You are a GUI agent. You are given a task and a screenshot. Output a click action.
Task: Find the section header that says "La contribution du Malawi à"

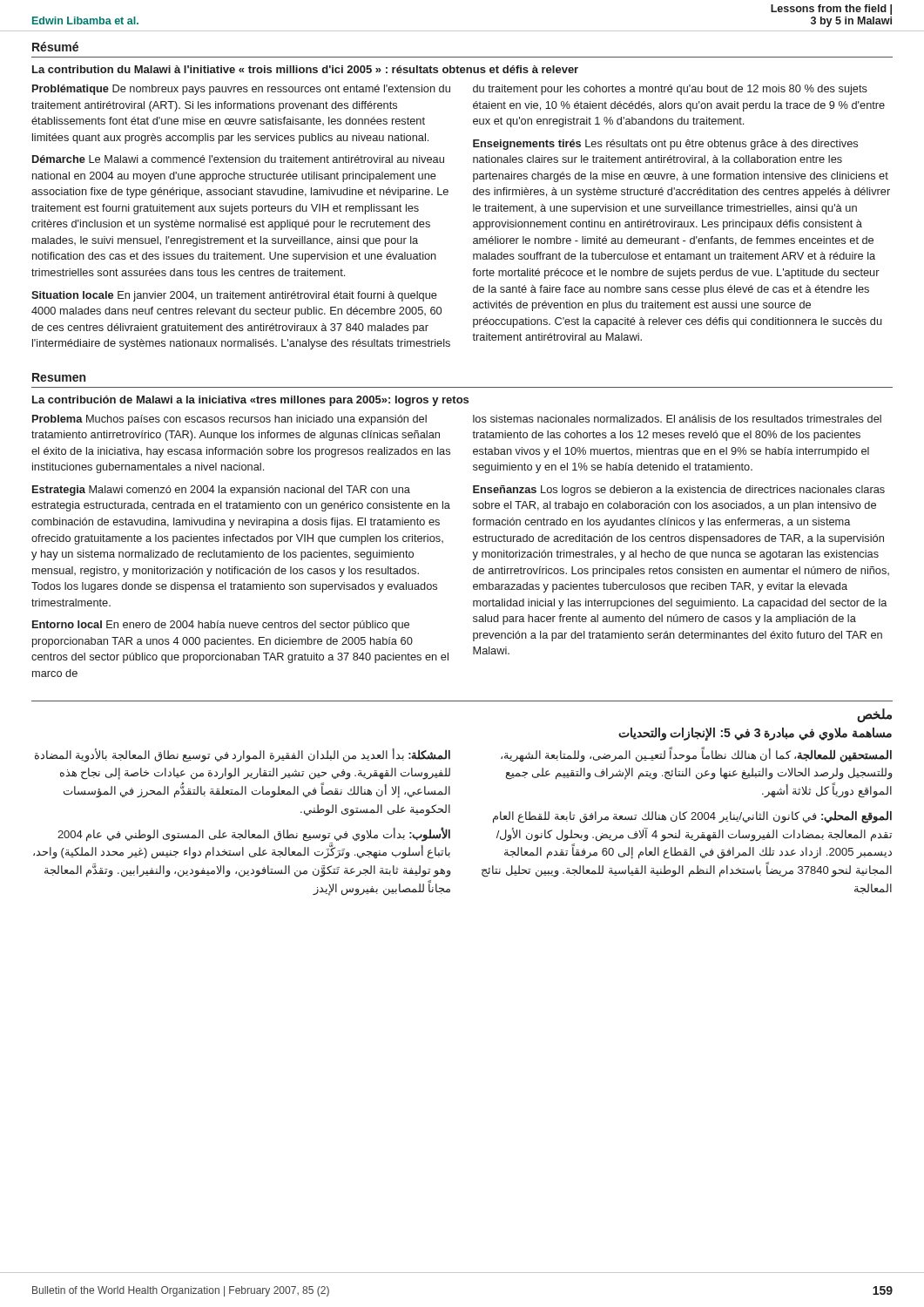click(x=305, y=69)
